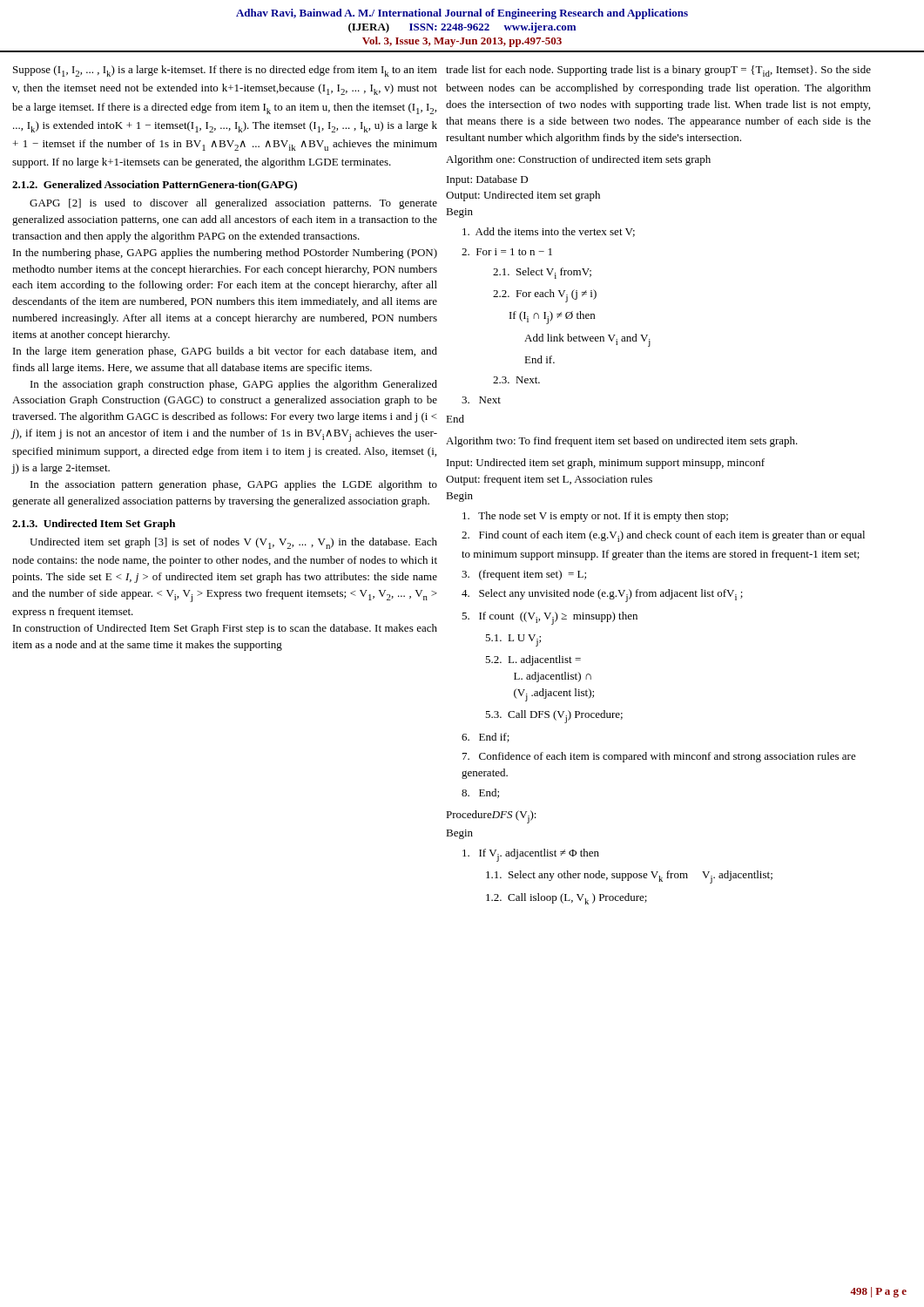This screenshot has width=924, height=1307.
Task: Find the block on this page that starts "2. Find count of each item (e.g.Vi) and"
Action: click(x=663, y=544)
